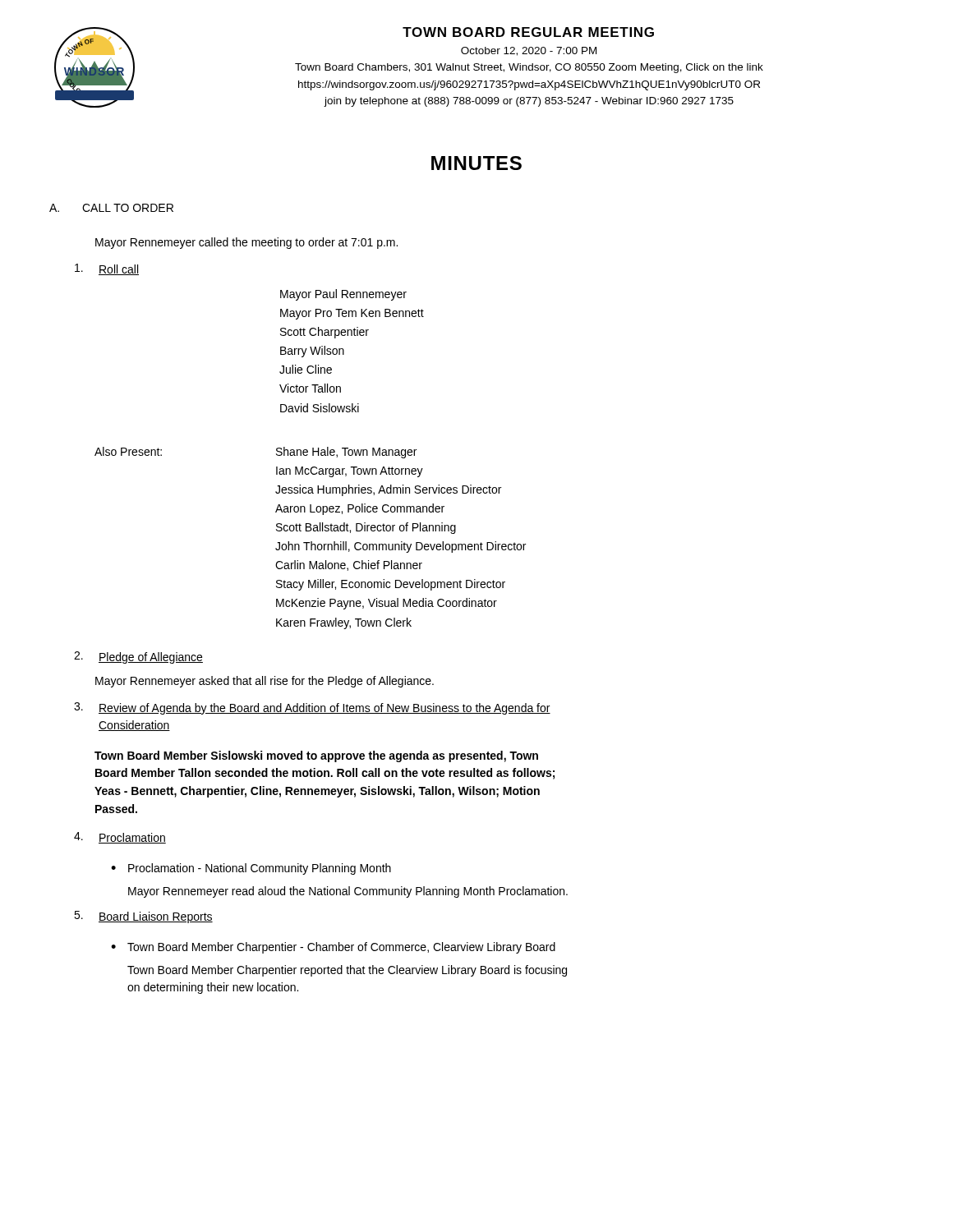Select the list item containing "5. Board Liaison Reports"

[x=143, y=917]
